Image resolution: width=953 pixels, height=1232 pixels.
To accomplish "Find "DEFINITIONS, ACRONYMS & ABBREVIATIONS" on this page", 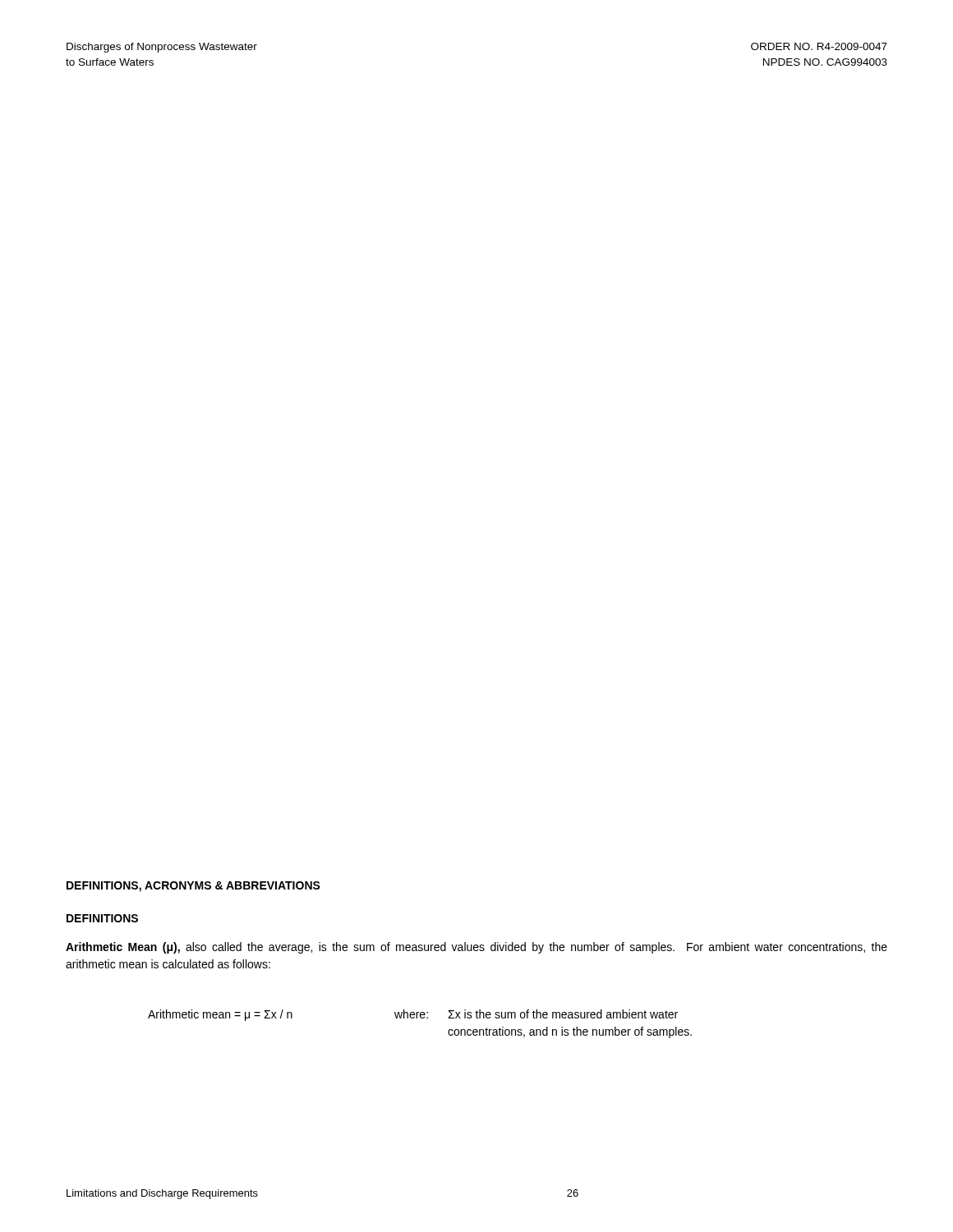I will point(193,885).
